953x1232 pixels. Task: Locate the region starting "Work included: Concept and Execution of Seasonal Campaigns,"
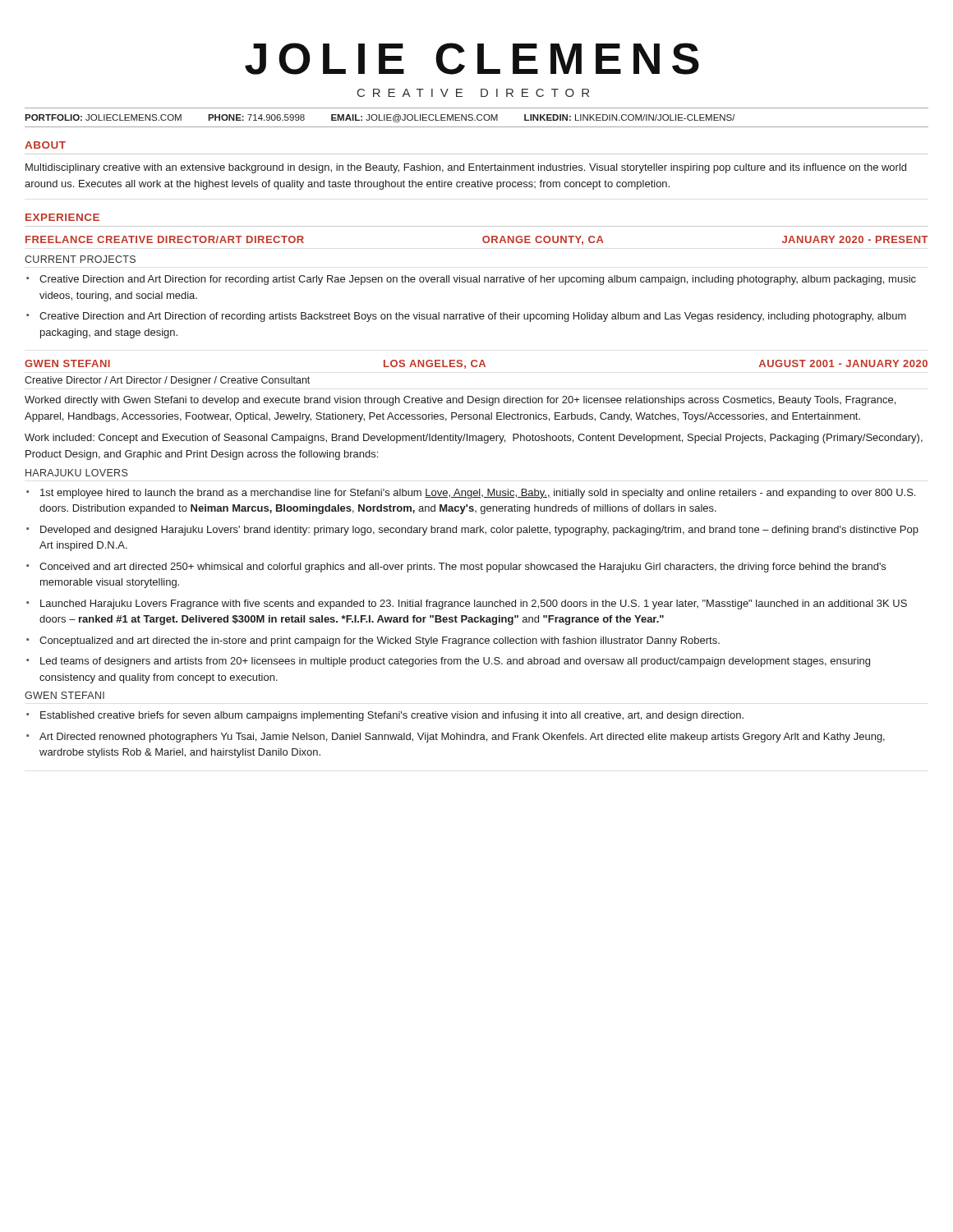point(474,445)
